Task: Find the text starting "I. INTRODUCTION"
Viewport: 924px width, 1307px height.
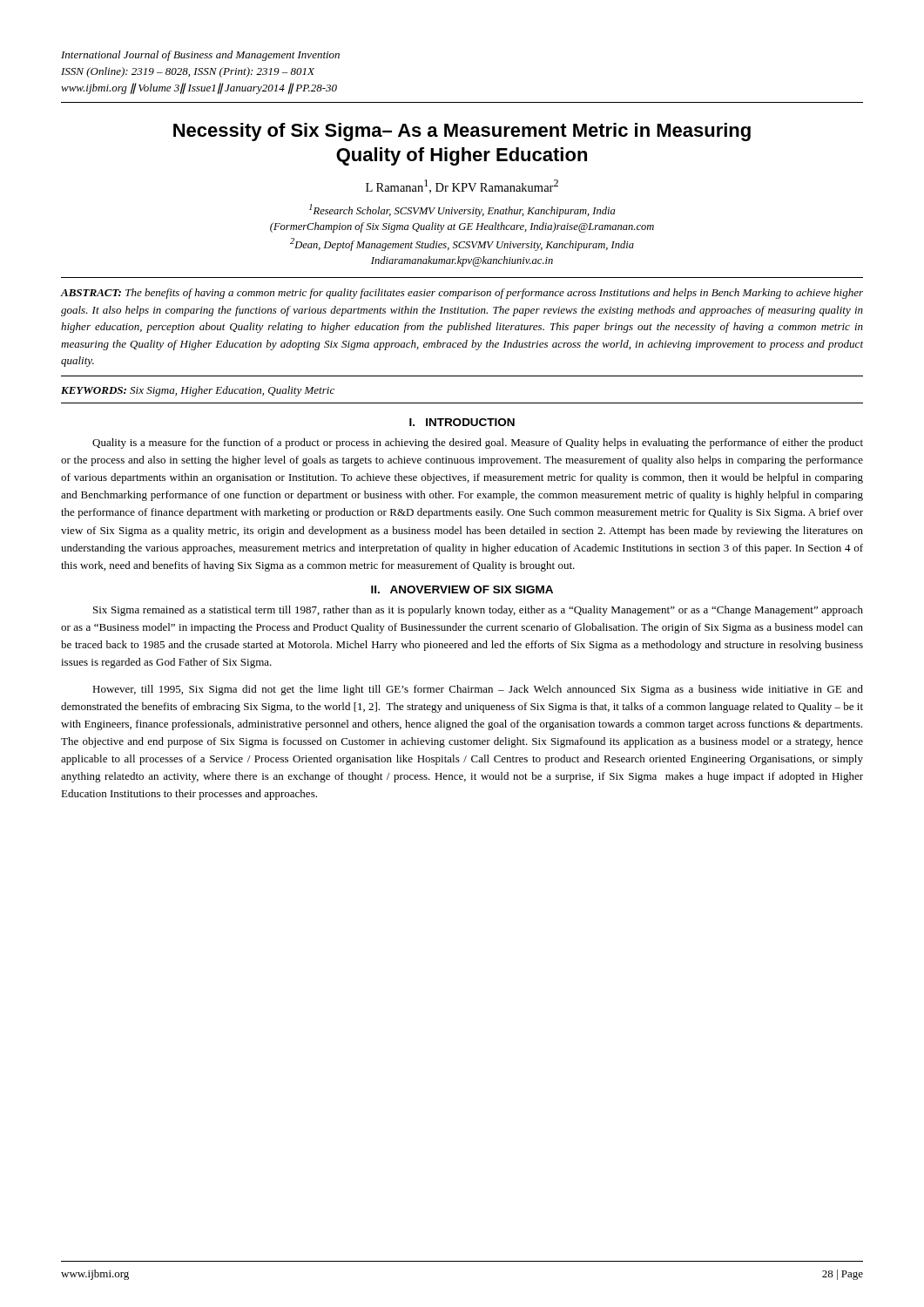Action: 462,422
